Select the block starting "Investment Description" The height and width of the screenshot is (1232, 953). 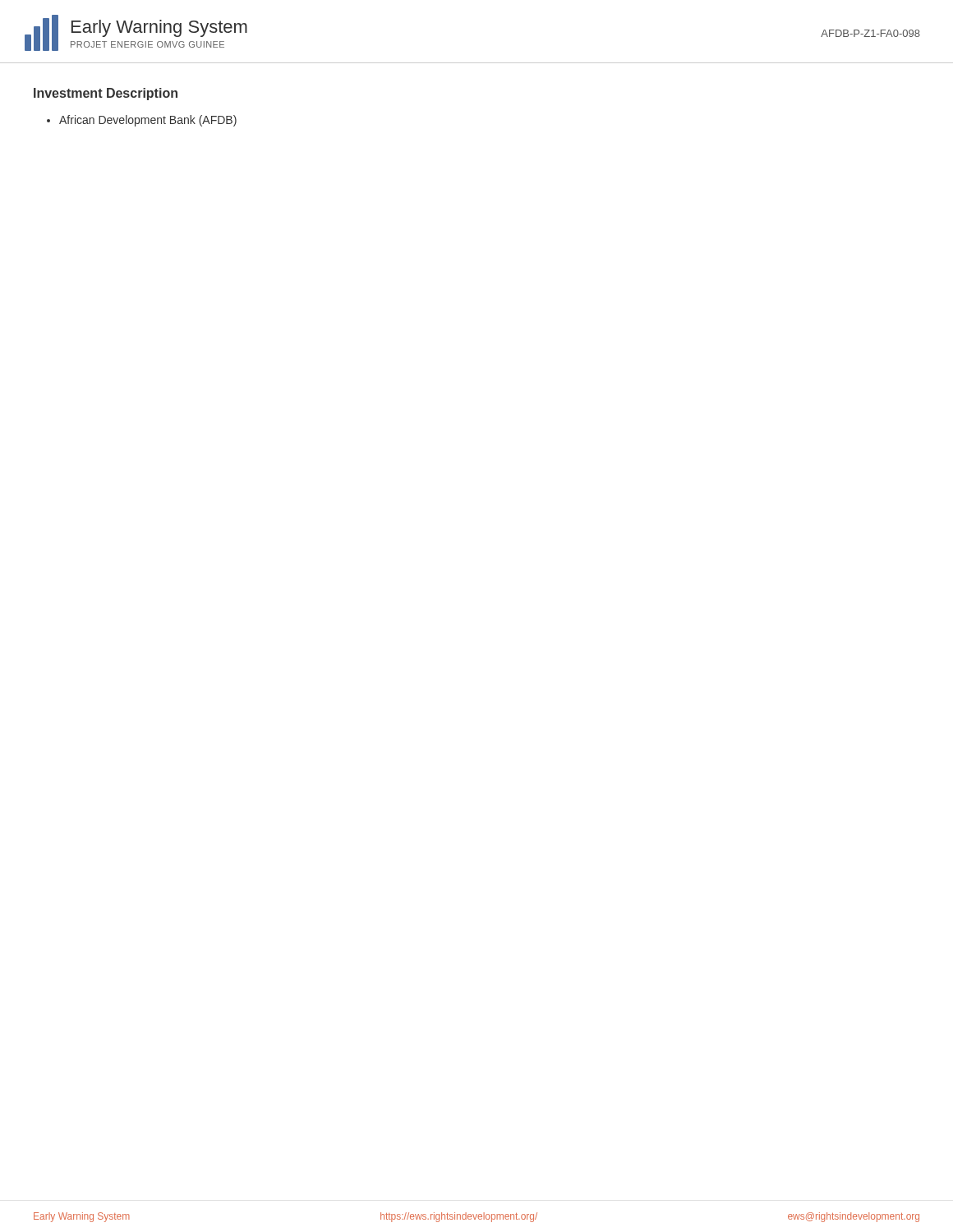pyautogui.click(x=106, y=93)
